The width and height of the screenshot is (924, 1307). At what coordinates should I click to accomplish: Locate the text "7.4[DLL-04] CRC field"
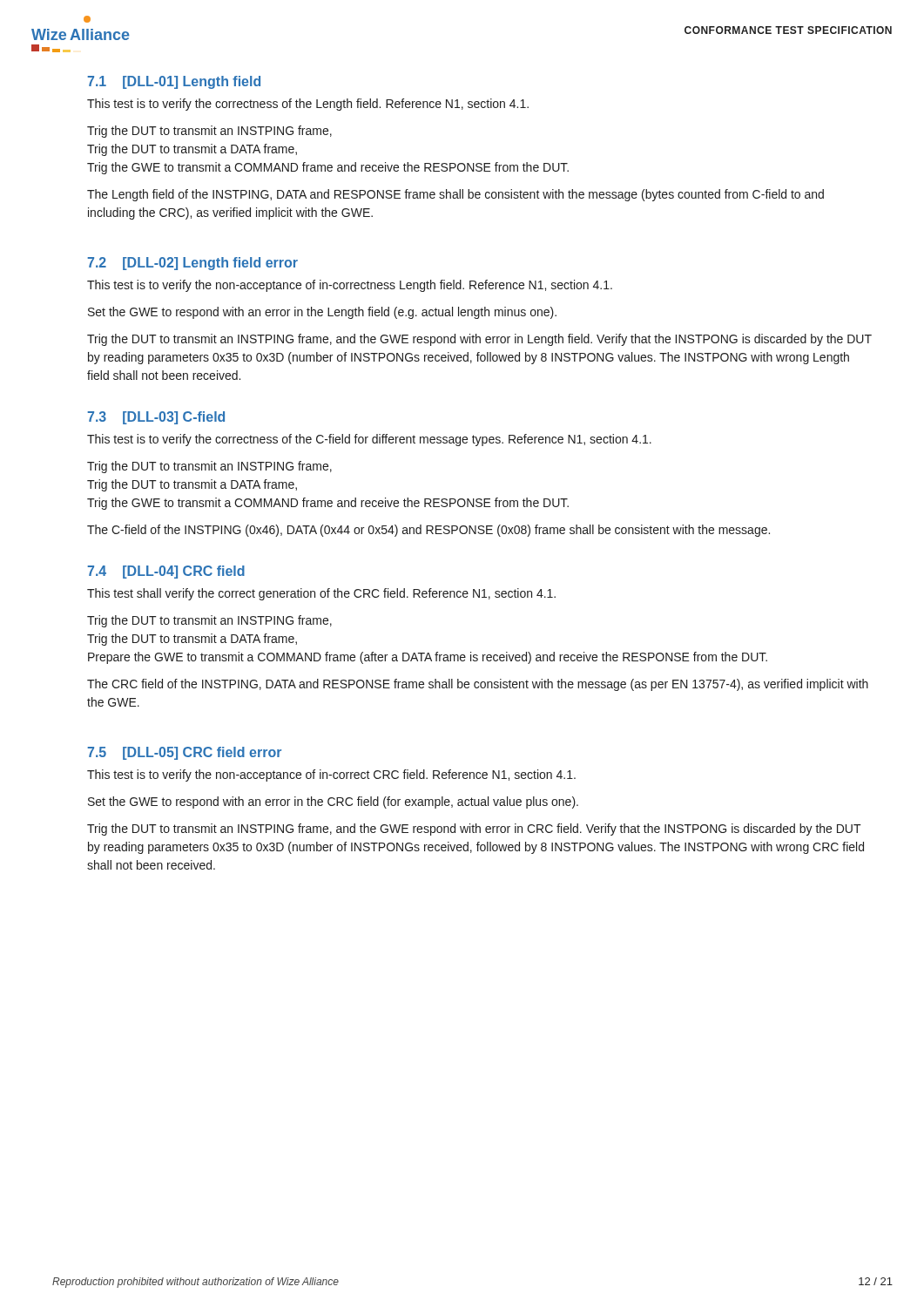pos(166,571)
